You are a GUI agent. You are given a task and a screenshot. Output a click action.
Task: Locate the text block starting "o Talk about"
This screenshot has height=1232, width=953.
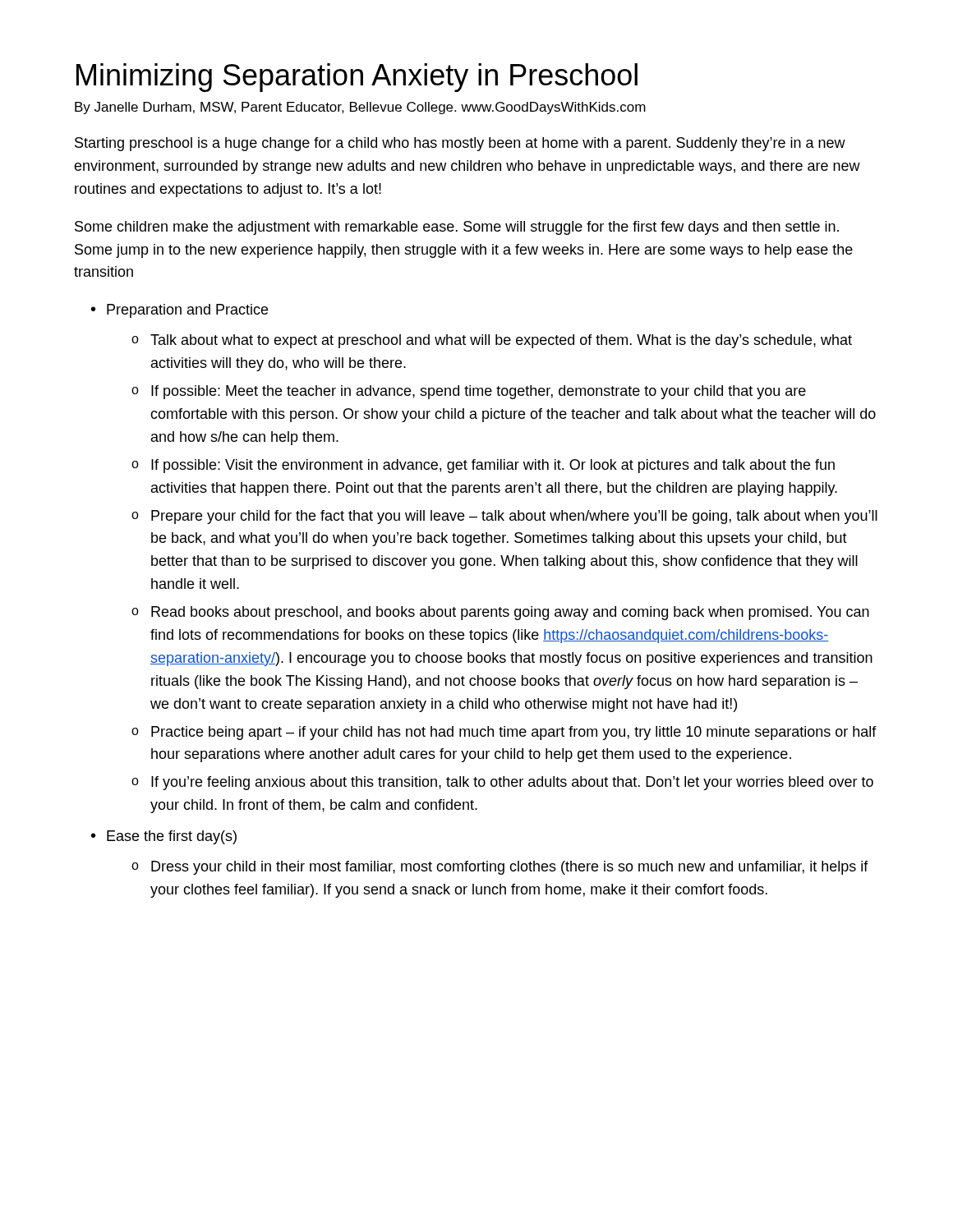(x=505, y=353)
